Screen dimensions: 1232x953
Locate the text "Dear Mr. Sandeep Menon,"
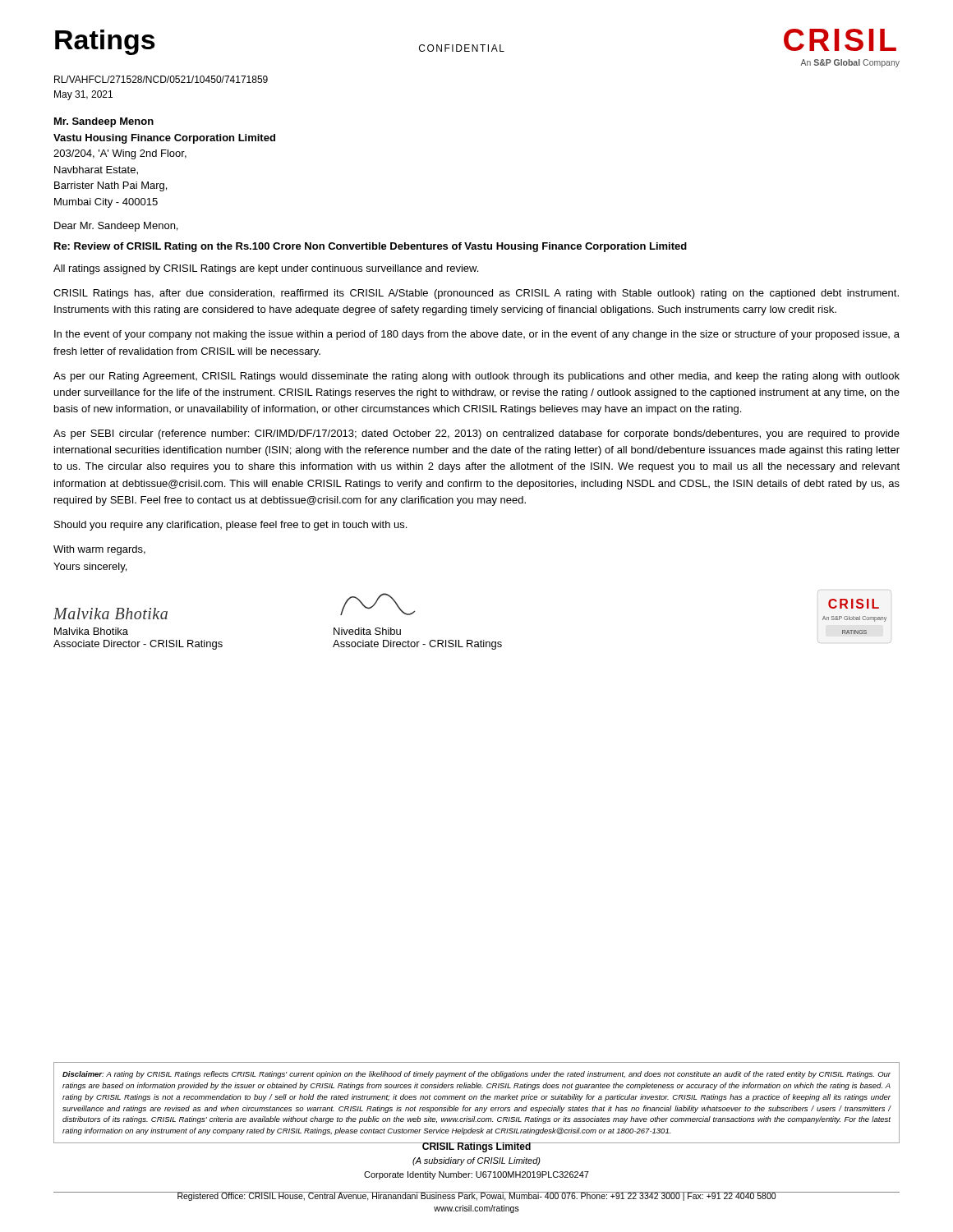point(116,225)
